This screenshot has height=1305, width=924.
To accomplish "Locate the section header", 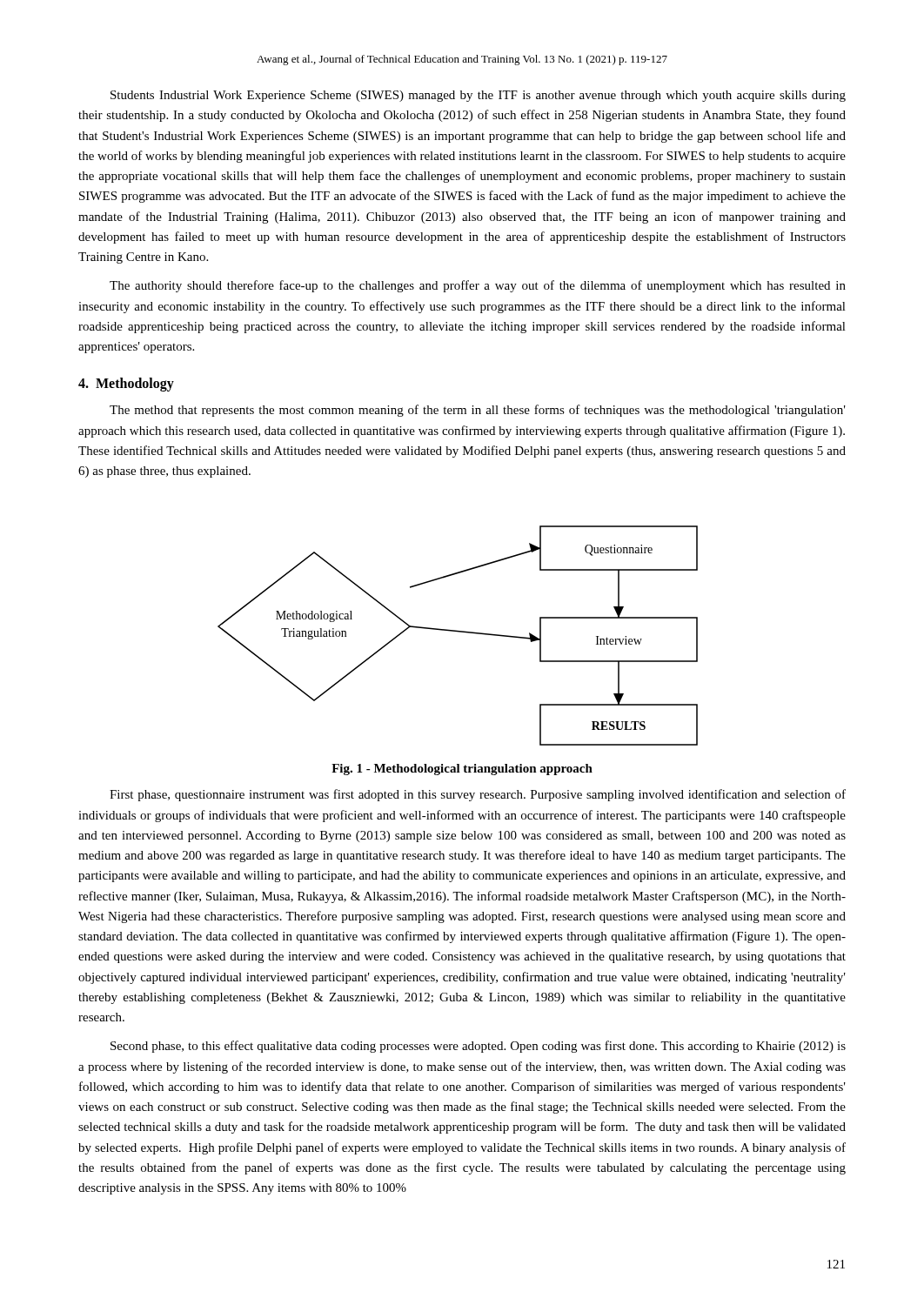I will tap(126, 383).
